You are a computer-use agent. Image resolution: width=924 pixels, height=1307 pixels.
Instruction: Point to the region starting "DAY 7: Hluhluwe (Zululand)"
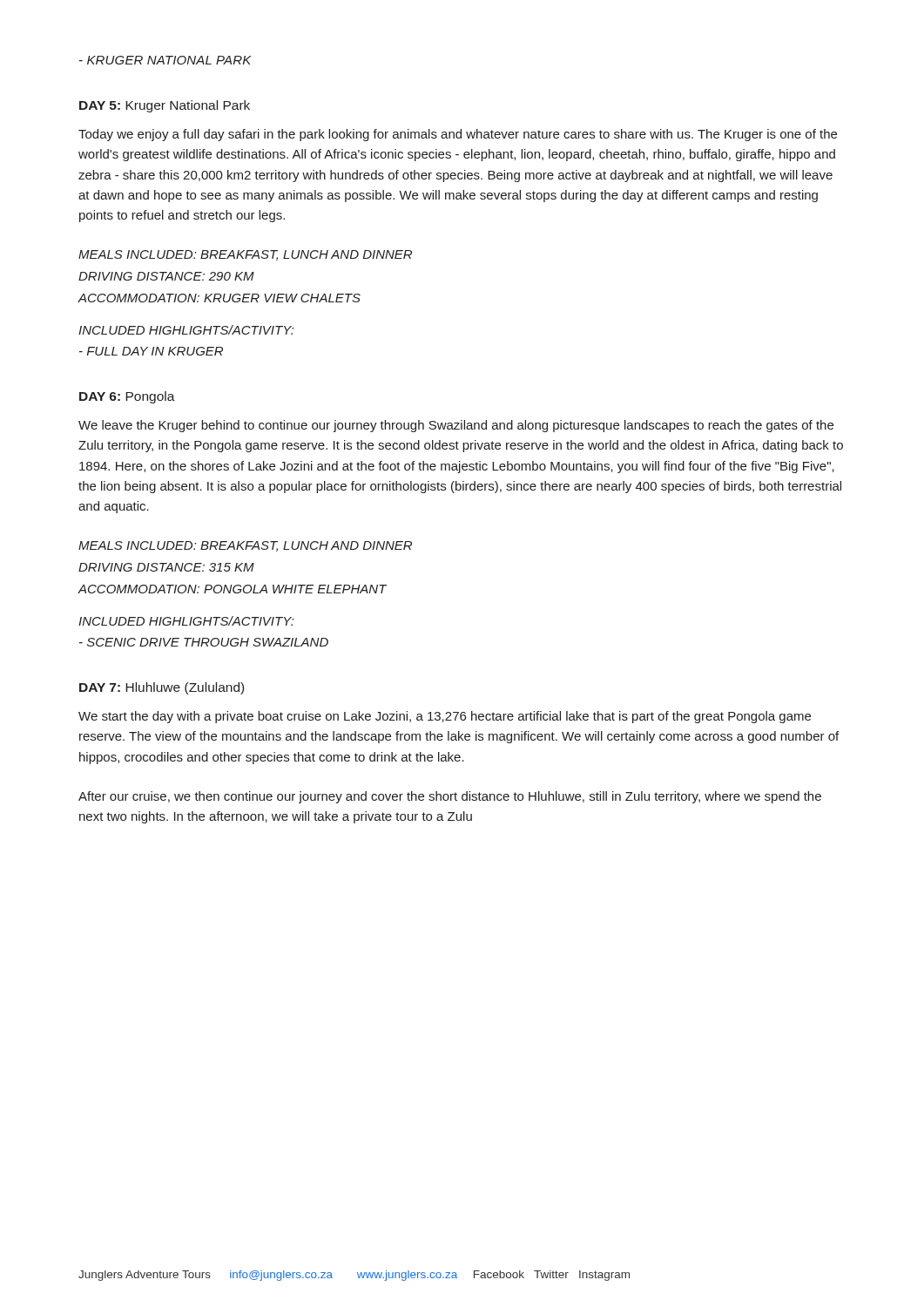click(162, 687)
